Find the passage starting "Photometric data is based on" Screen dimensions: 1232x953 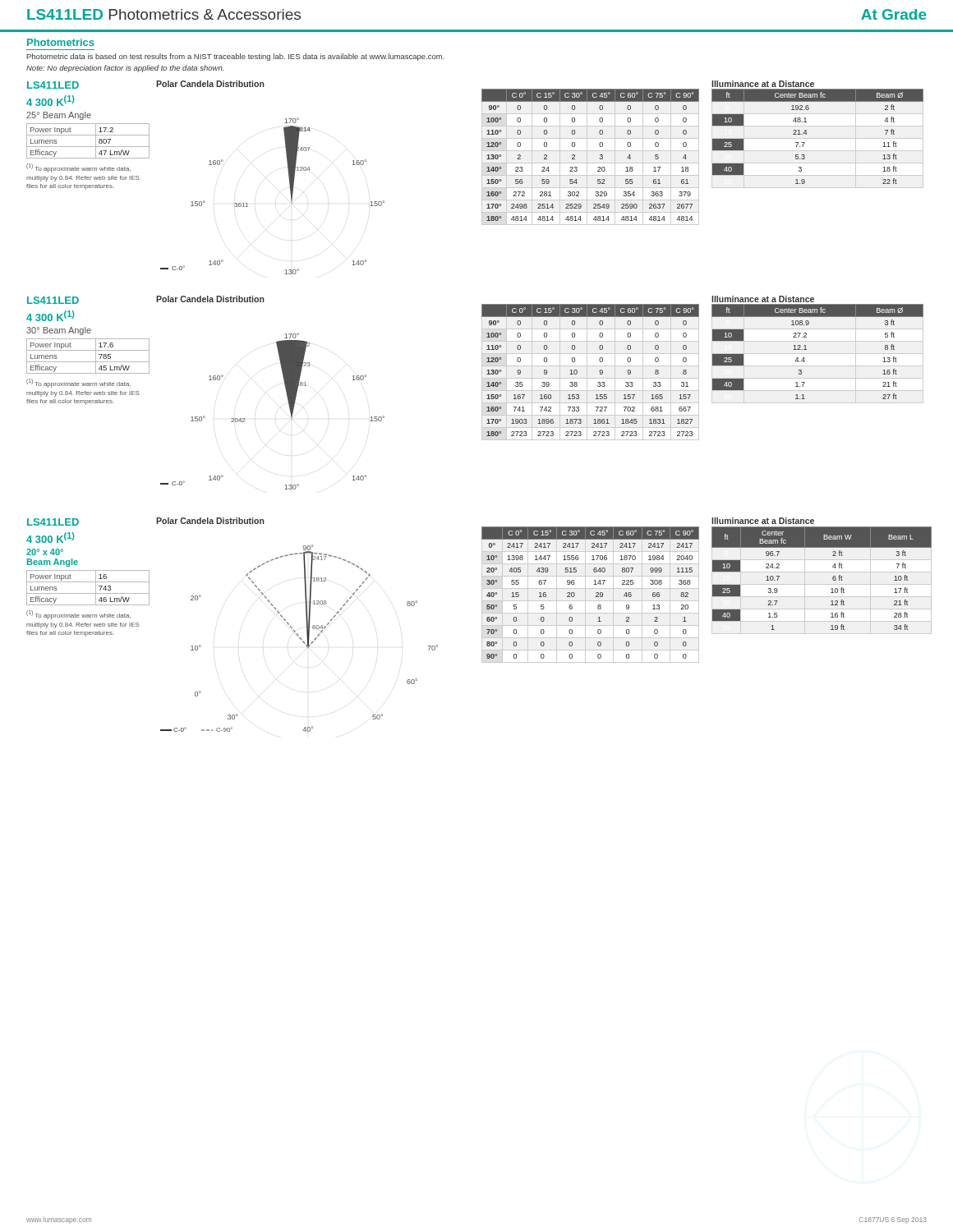(x=236, y=62)
